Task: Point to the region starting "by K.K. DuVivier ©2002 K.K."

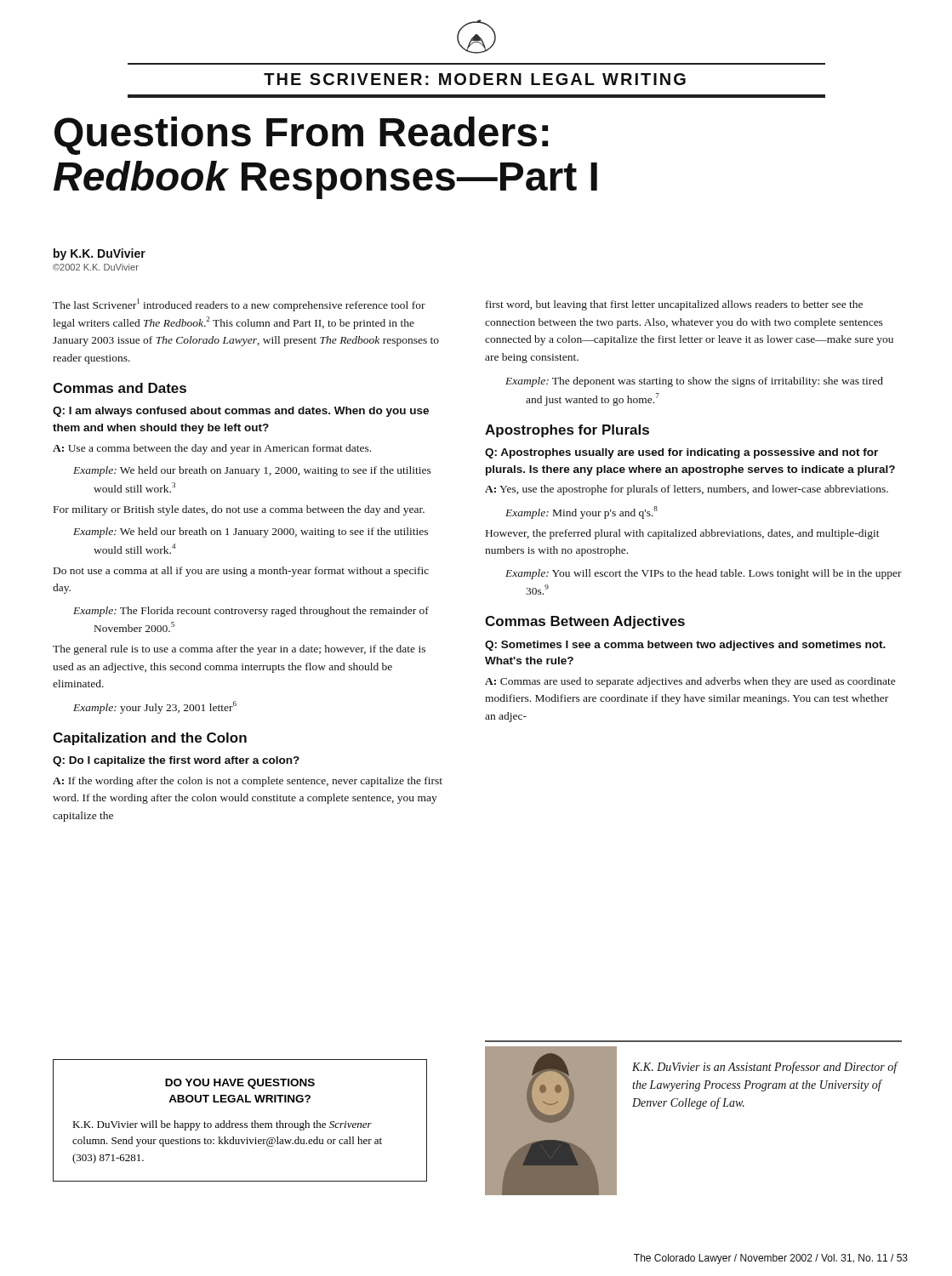Action: tap(100, 254)
